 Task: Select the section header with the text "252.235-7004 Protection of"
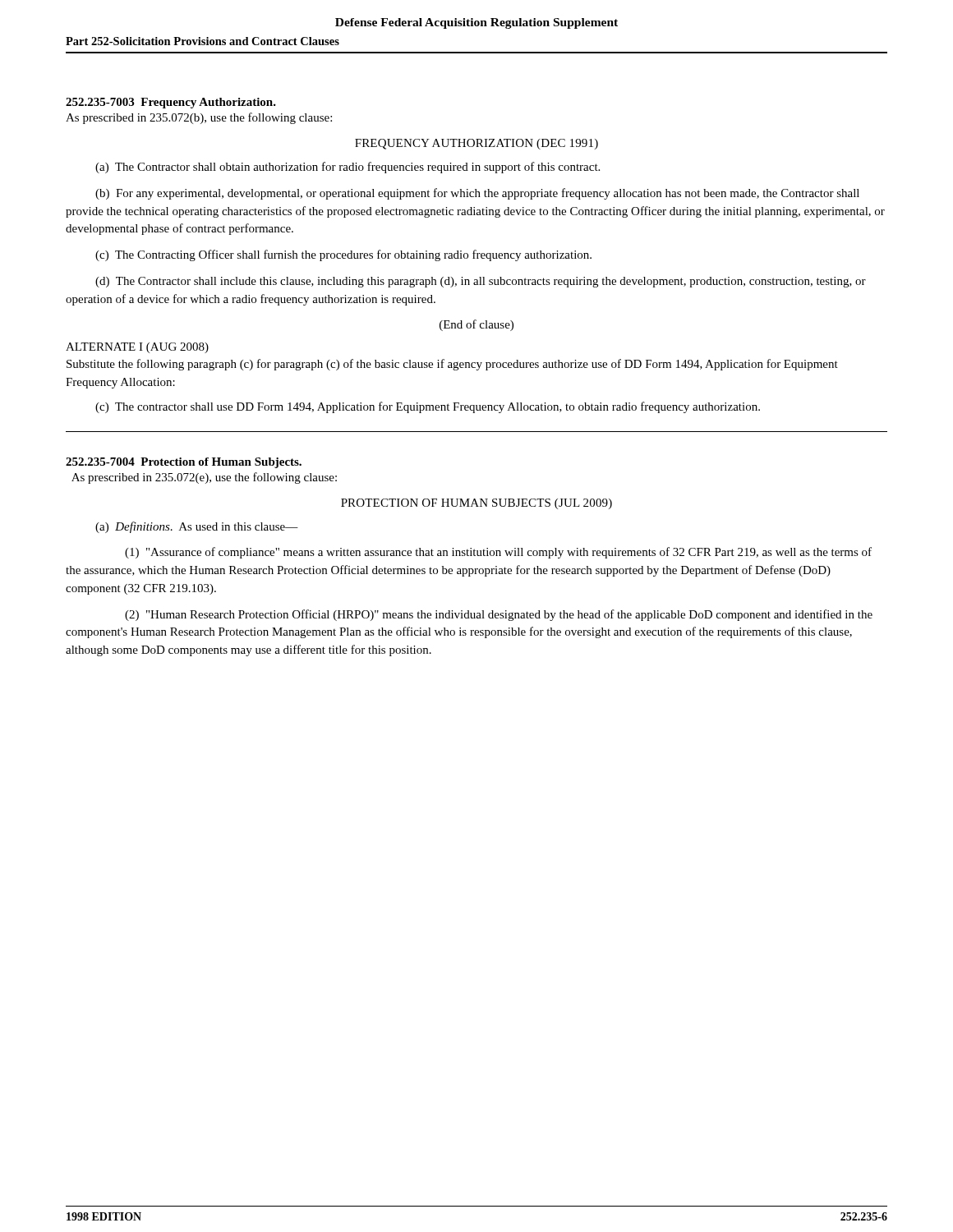click(184, 461)
